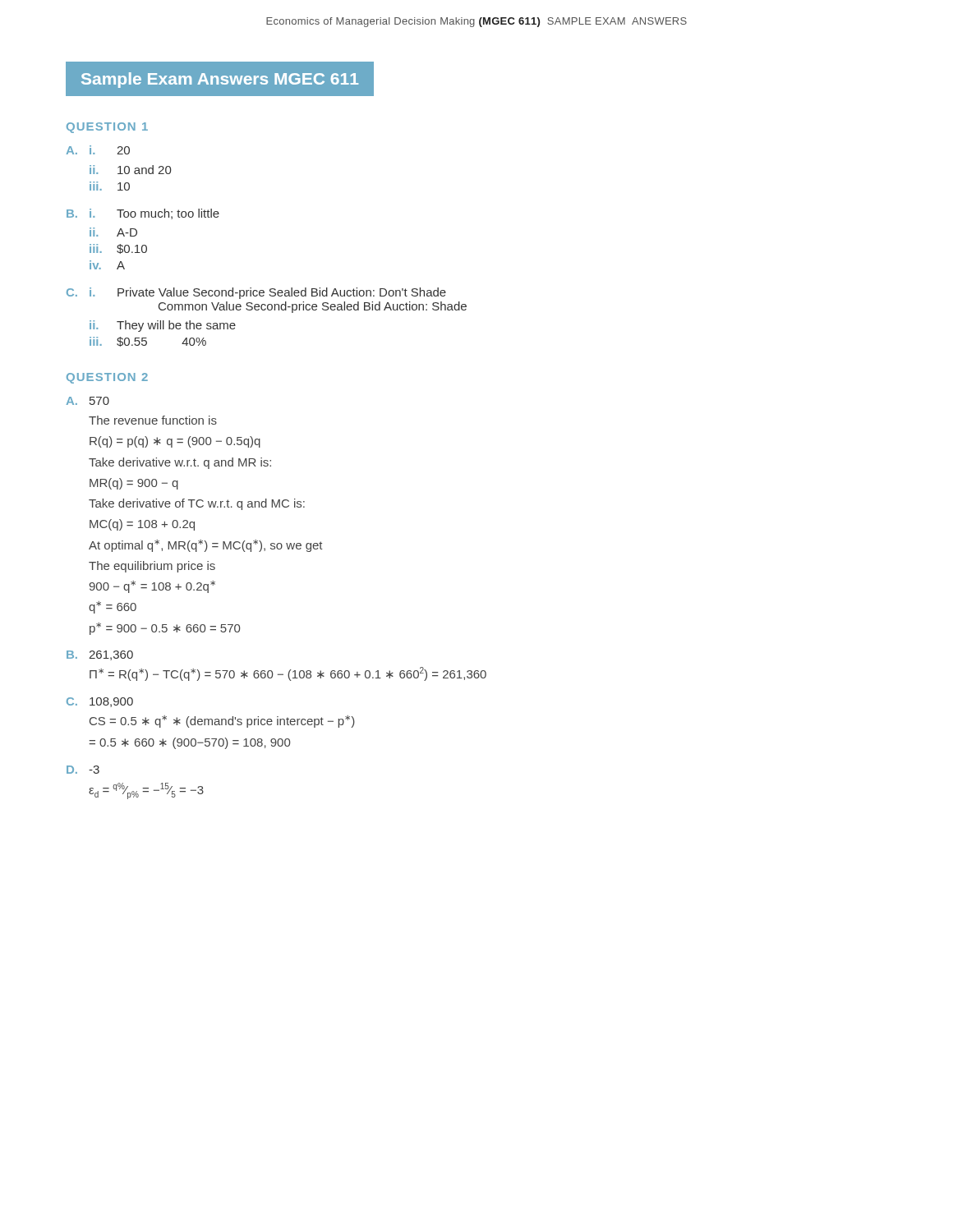Find the passage starting "Sample Exam Answers MGEC 611"
Image resolution: width=953 pixels, height=1232 pixels.
pos(220,79)
